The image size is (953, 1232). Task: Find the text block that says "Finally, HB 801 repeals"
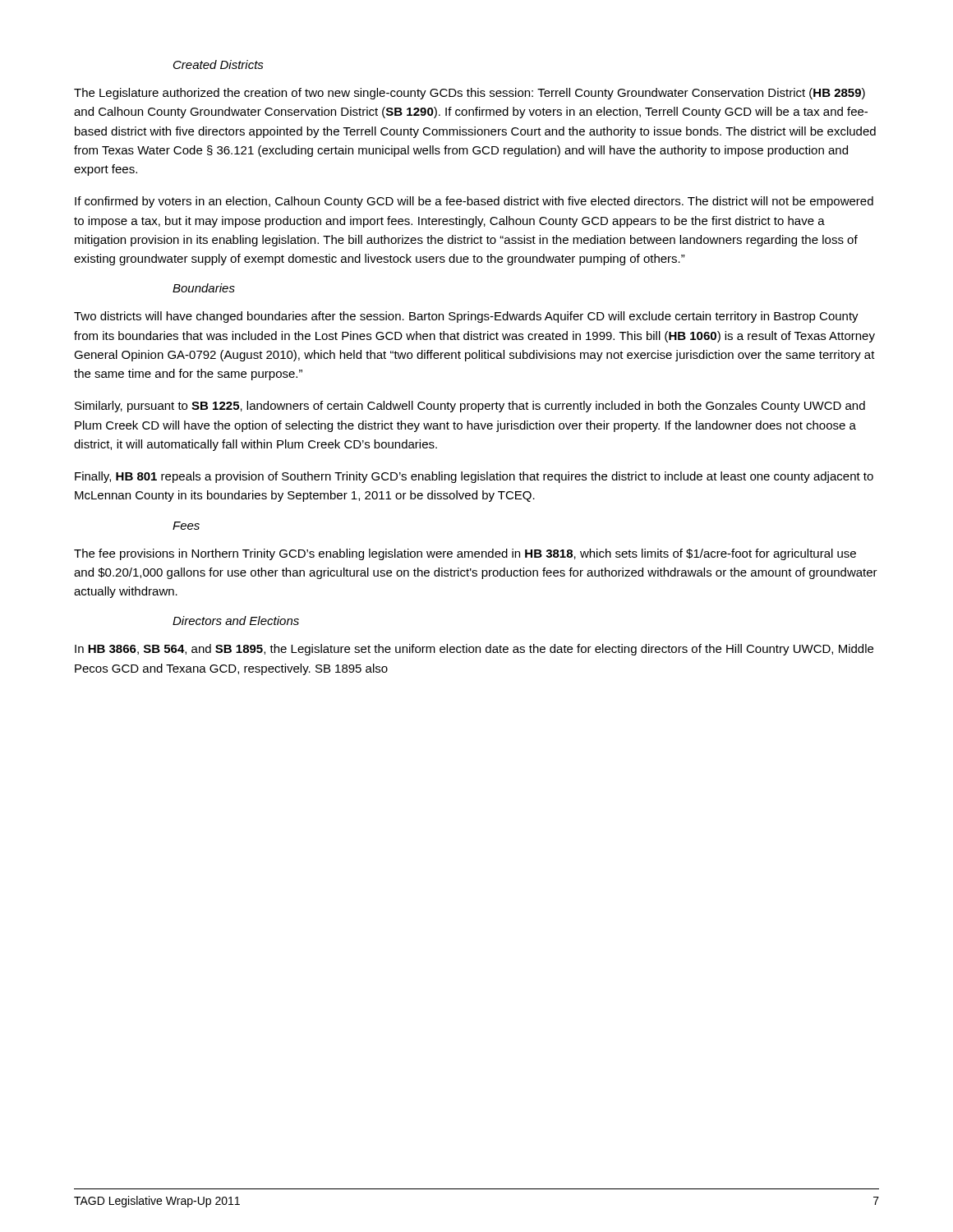click(474, 486)
